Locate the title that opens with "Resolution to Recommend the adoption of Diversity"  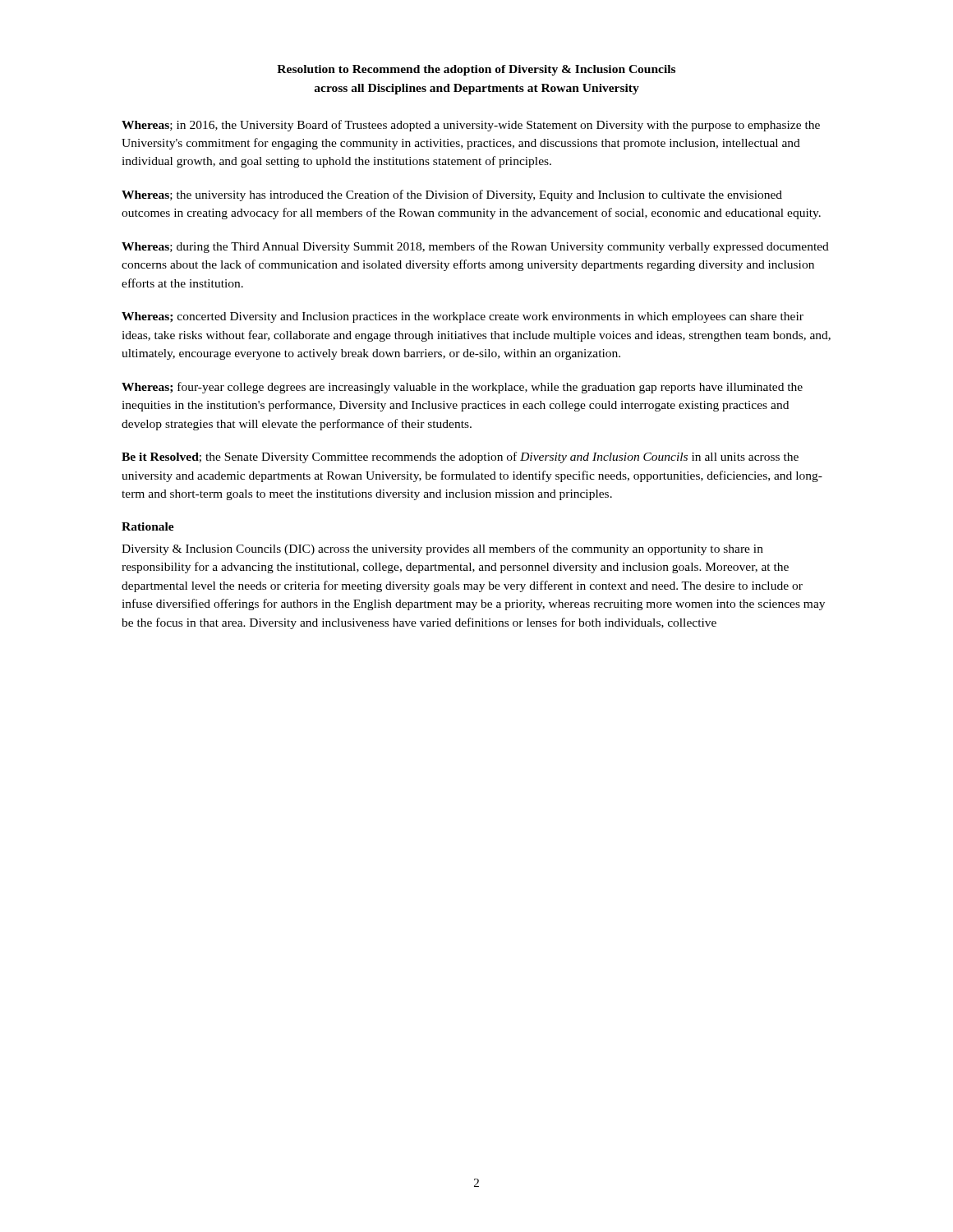tap(476, 78)
